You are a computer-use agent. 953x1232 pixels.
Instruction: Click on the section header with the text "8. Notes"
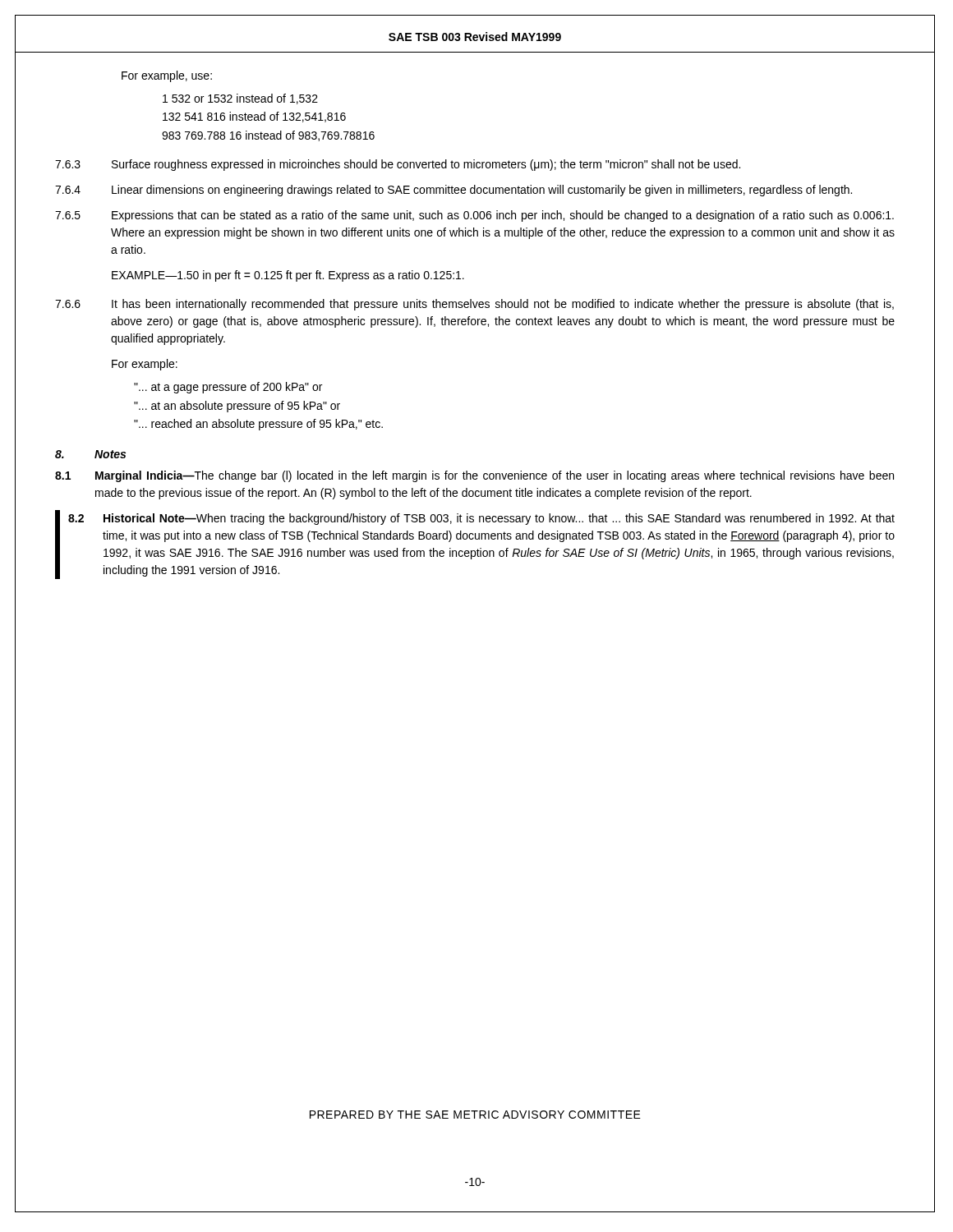point(91,454)
